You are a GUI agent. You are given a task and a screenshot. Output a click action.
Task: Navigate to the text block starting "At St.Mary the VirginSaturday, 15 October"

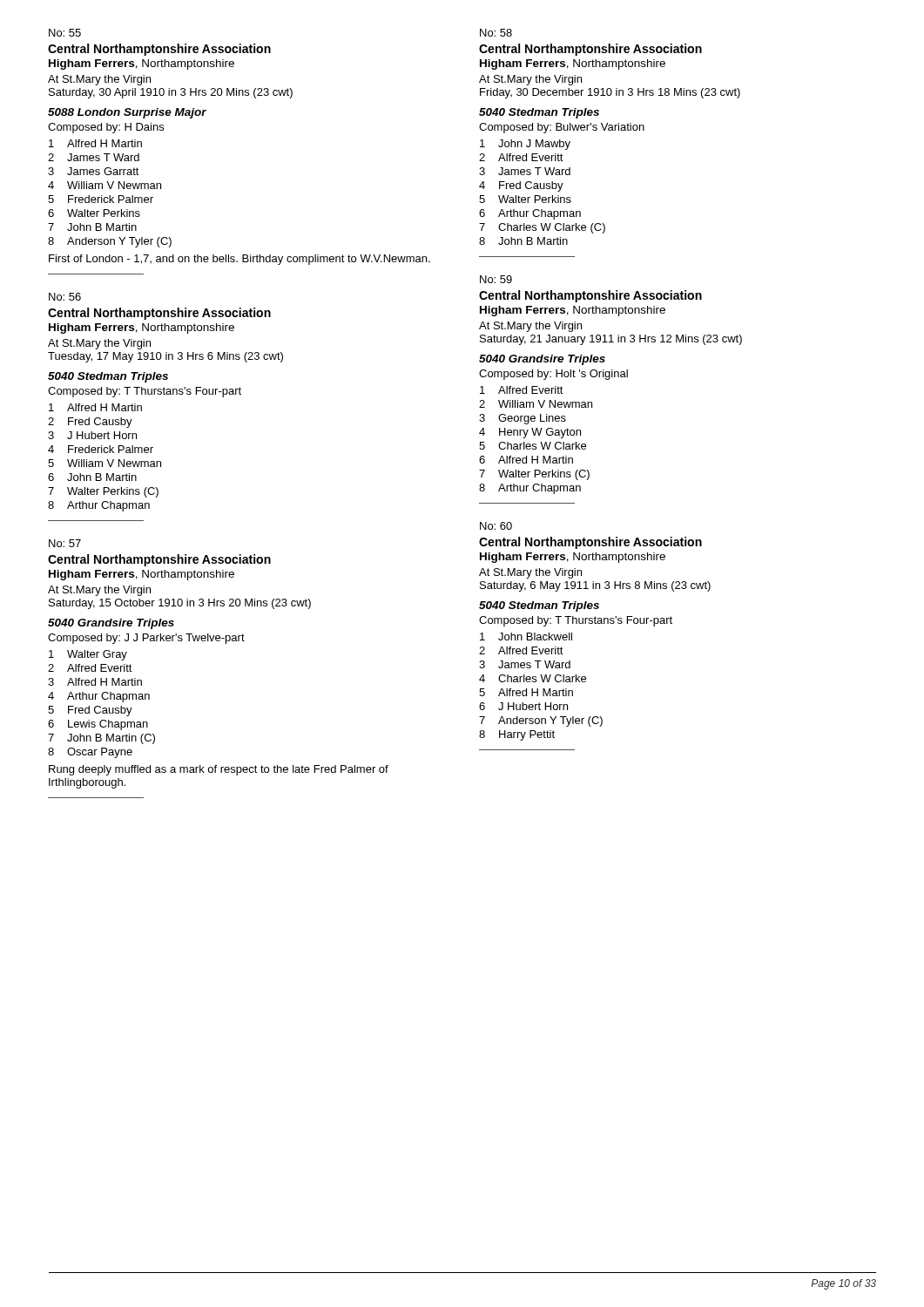coord(180,596)
